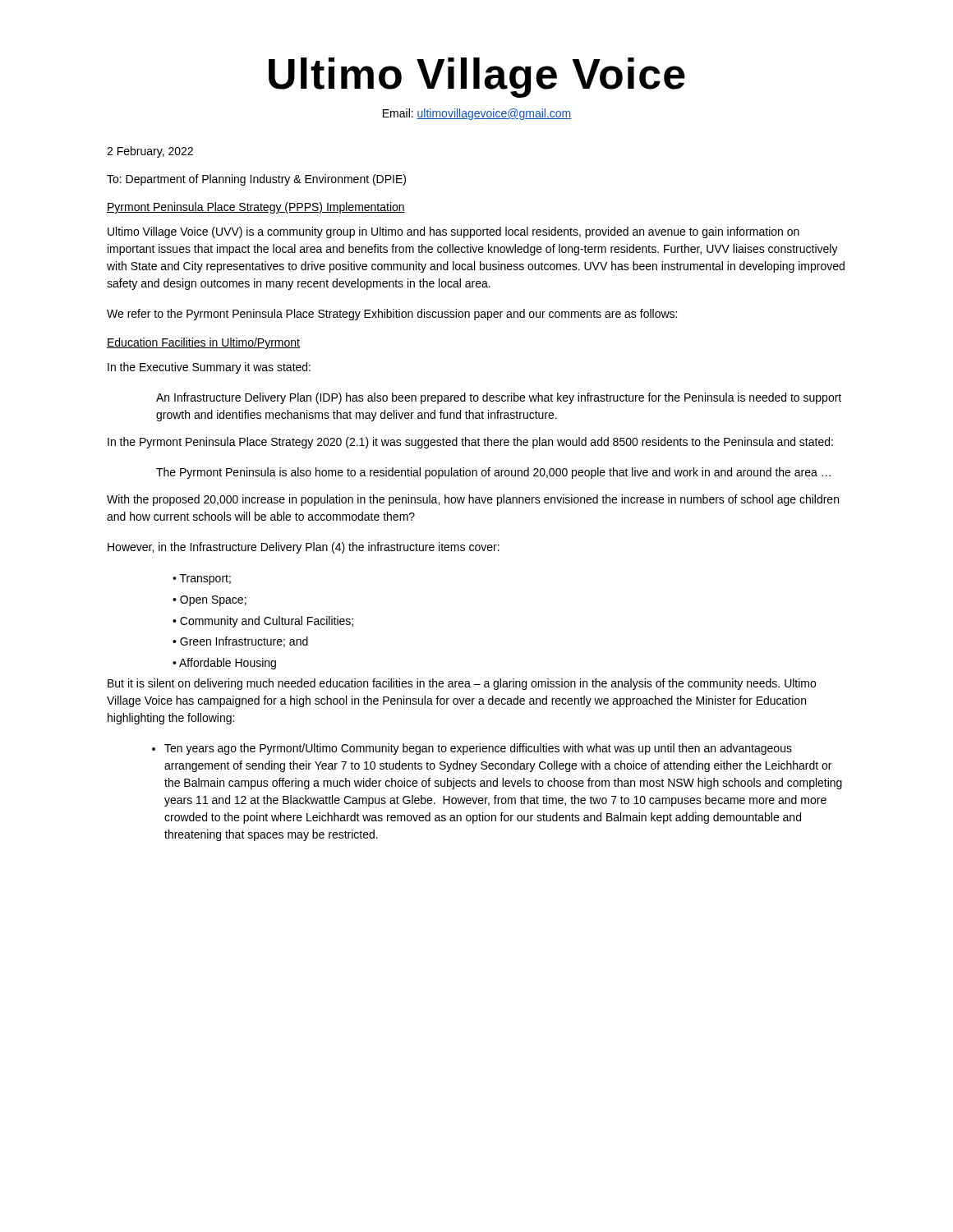The height and width of the screenshot is (1232, 953).
Task: Point to the block beginning "An Infrastructure Delivery Plan (IDP) has also"
Action: [x=499, y=406]
